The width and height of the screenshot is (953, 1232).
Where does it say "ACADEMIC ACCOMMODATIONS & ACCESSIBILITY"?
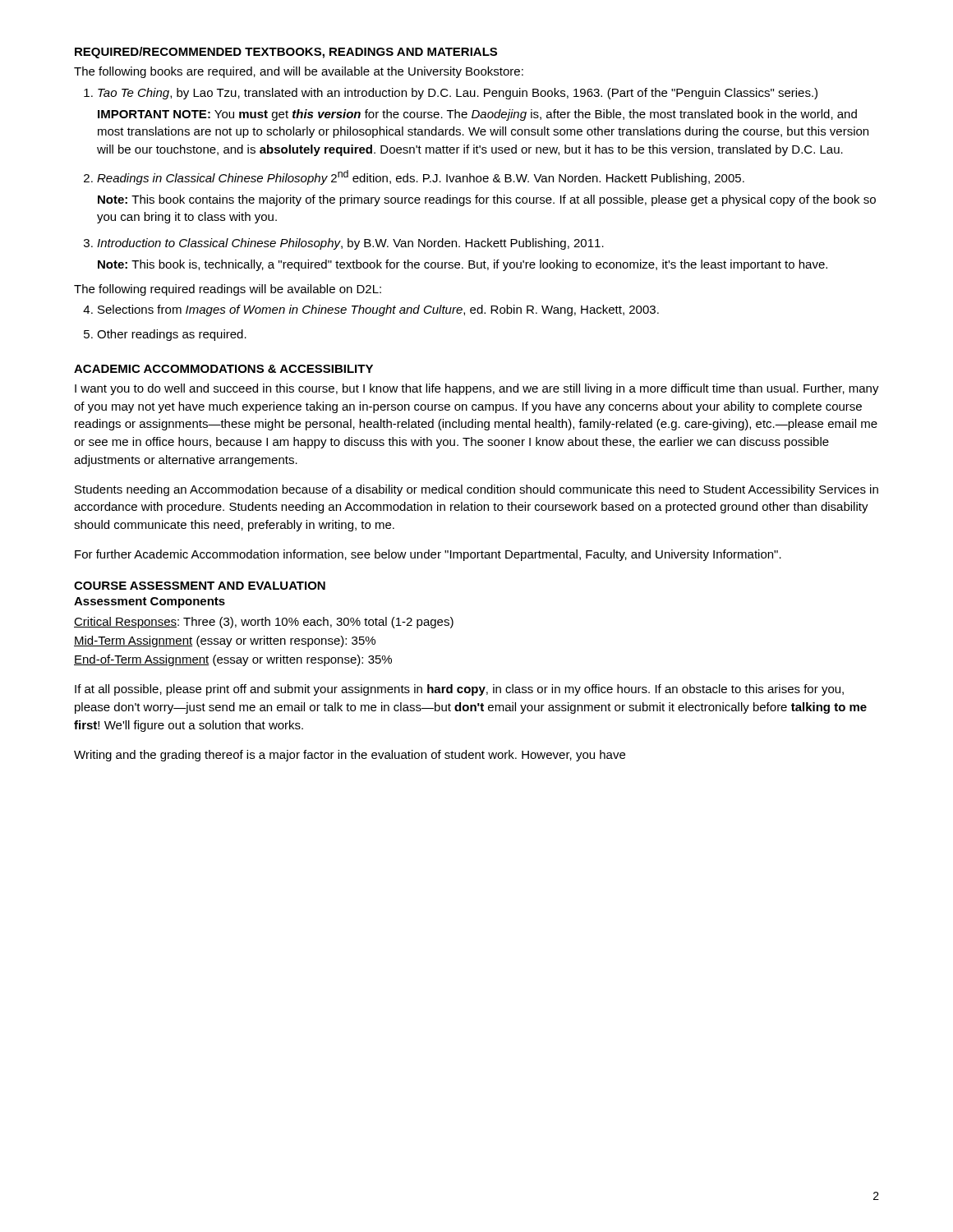click(x=224, y=368)
